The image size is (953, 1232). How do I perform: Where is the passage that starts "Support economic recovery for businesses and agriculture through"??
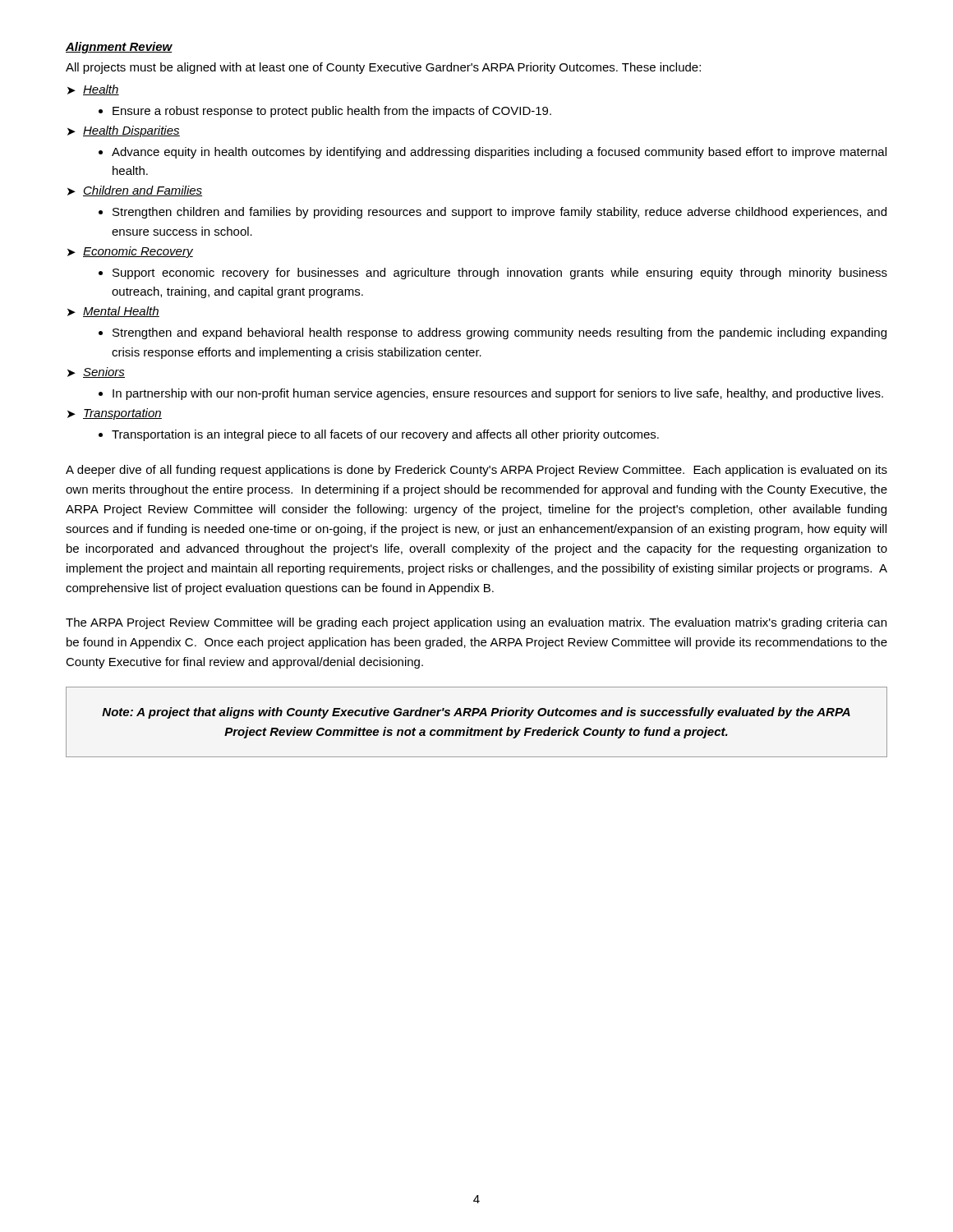point(499,282)
